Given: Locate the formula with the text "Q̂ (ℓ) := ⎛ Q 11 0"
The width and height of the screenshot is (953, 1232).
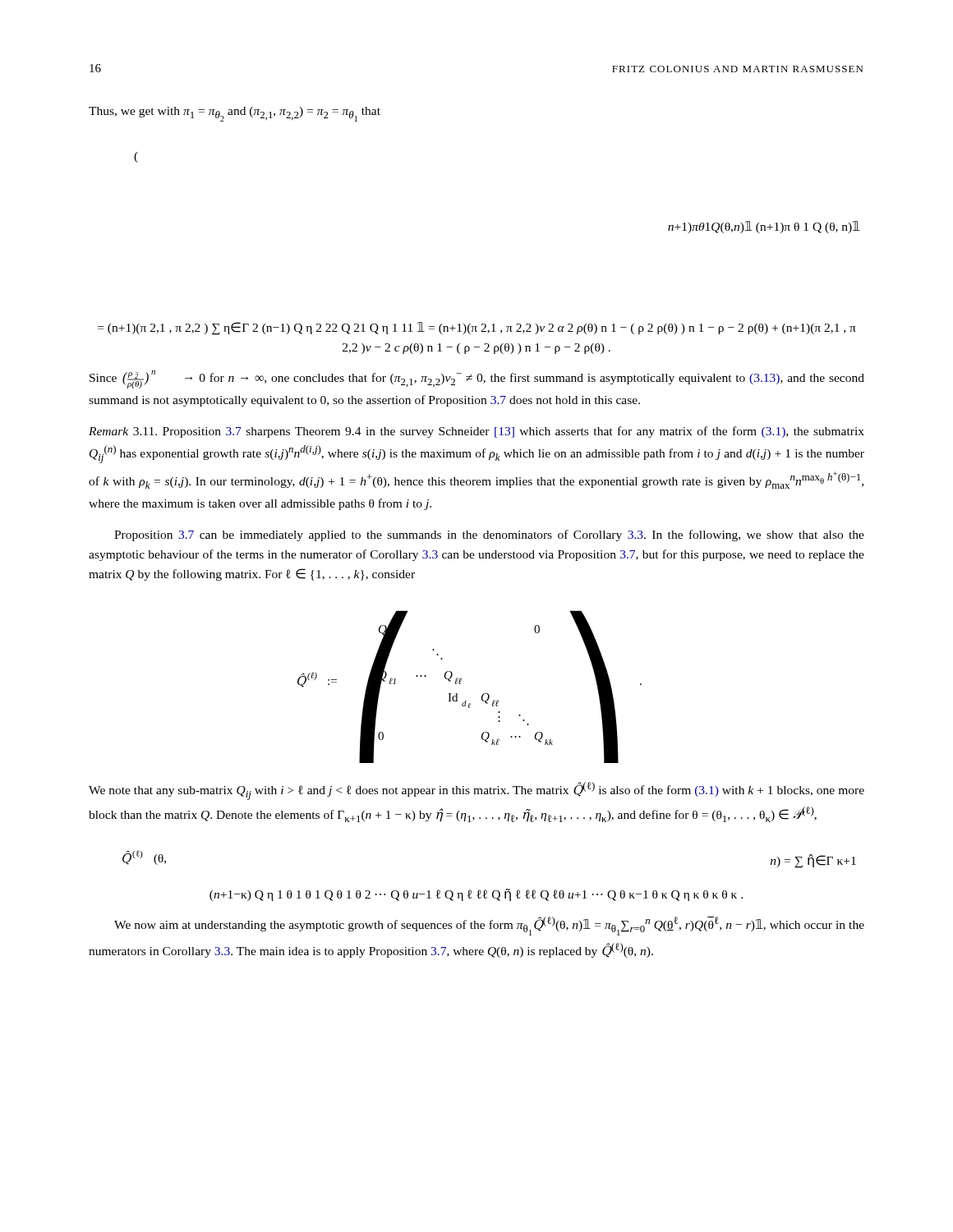Looking at the screenshot, I should click(476, 681).
